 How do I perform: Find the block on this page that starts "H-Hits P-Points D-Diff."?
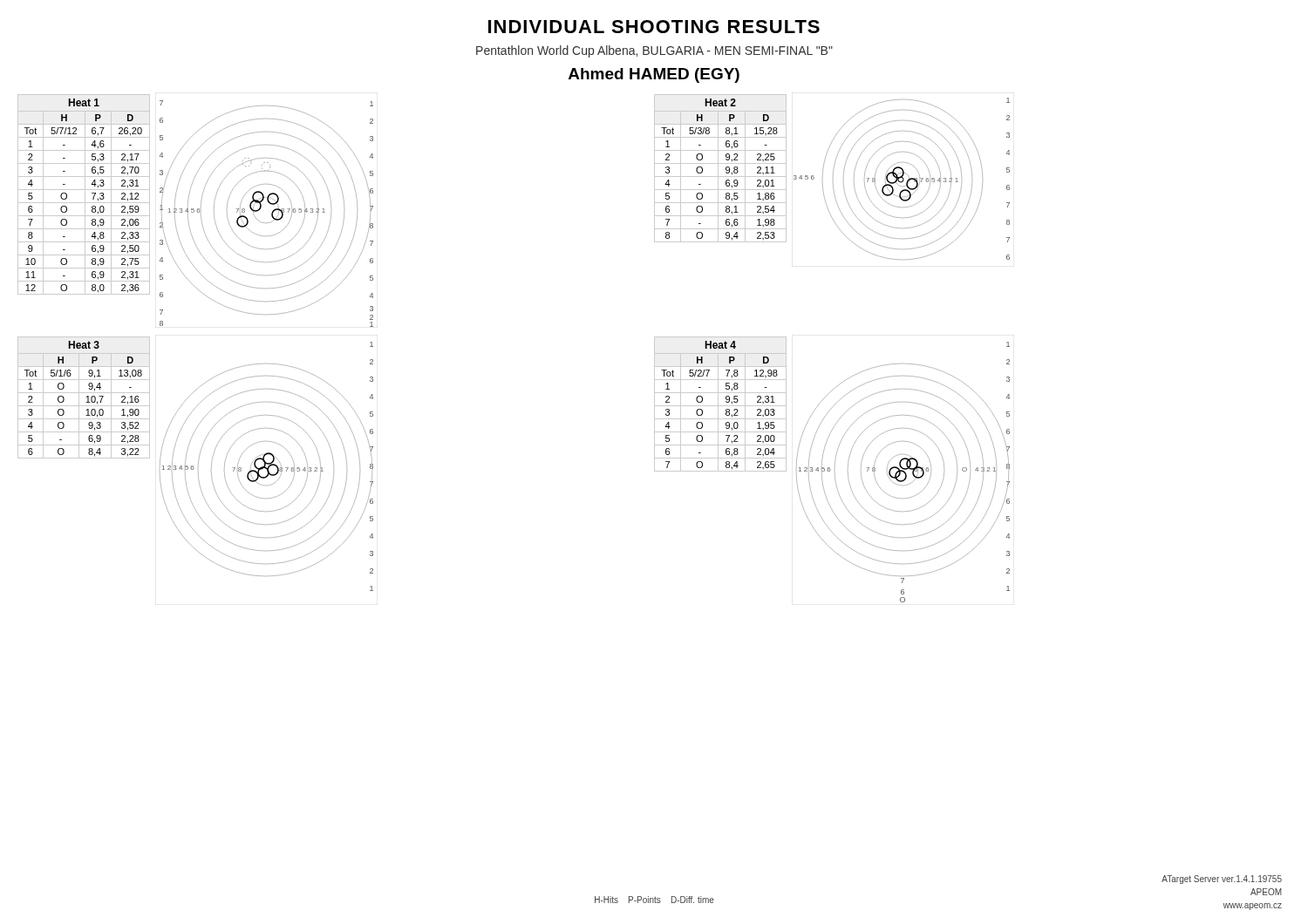click(654, 900)
